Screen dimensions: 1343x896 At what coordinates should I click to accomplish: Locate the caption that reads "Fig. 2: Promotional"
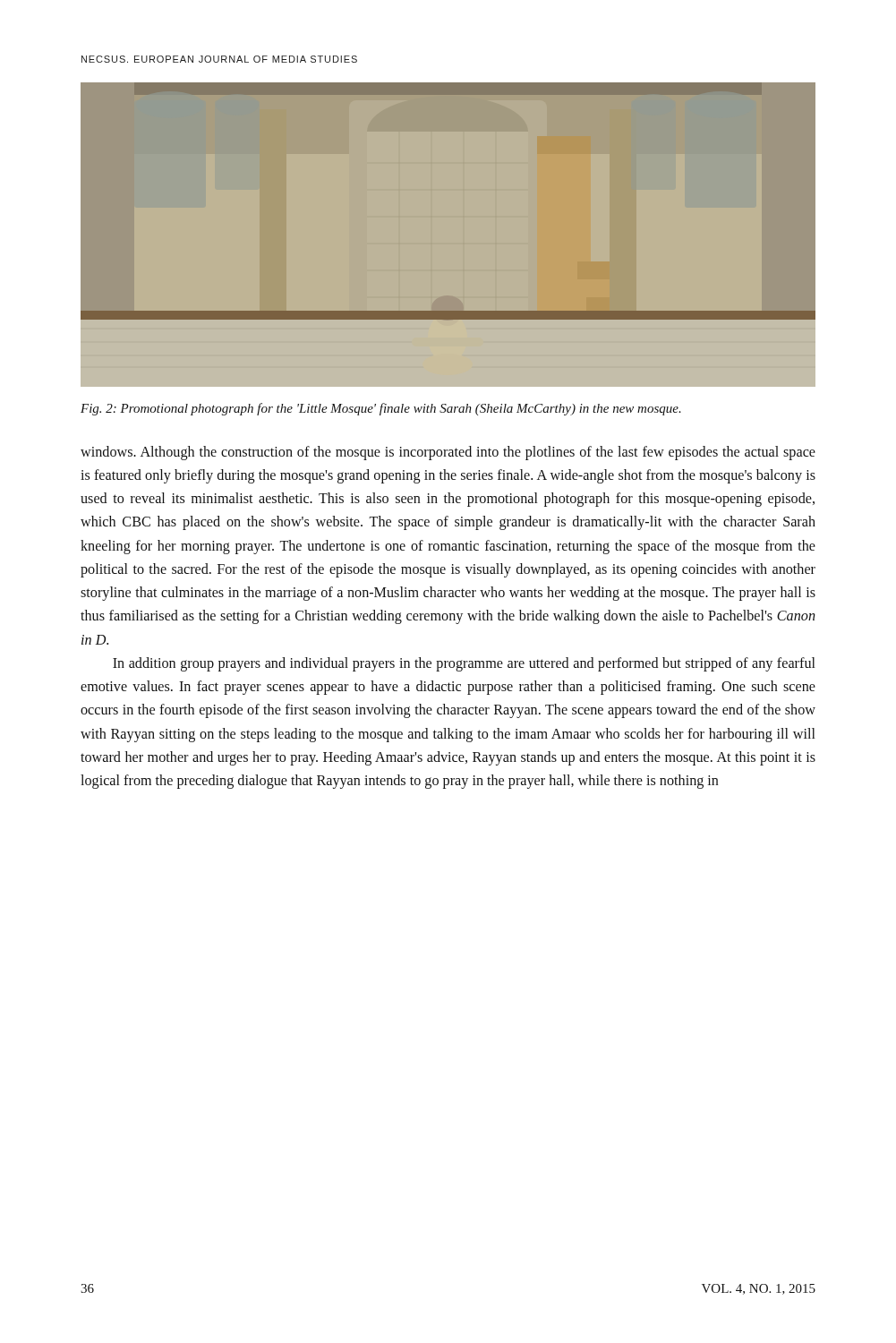click(x=381, y=408)
